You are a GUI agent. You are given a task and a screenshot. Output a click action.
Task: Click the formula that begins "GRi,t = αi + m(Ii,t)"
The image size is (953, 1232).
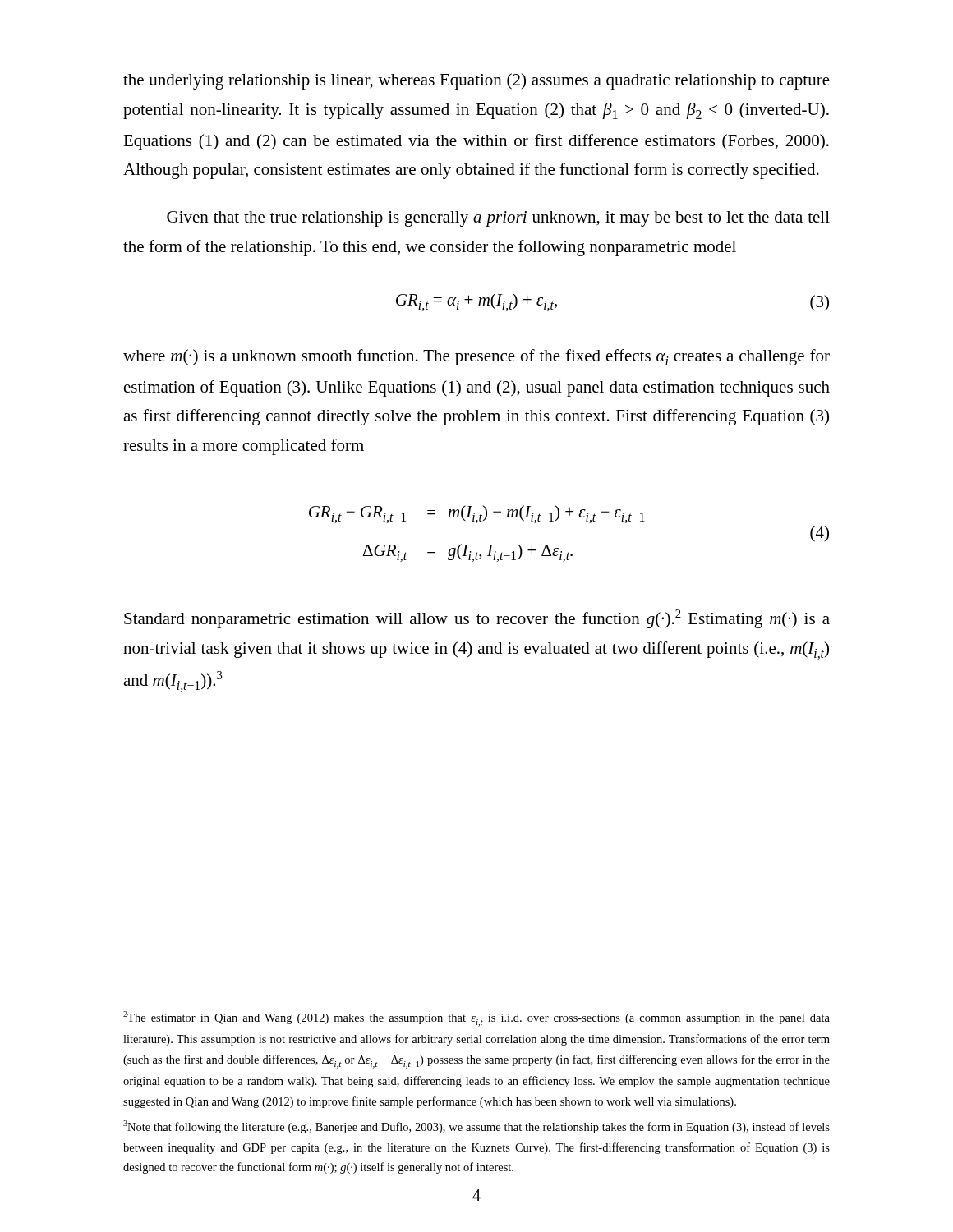pos(483,302)
